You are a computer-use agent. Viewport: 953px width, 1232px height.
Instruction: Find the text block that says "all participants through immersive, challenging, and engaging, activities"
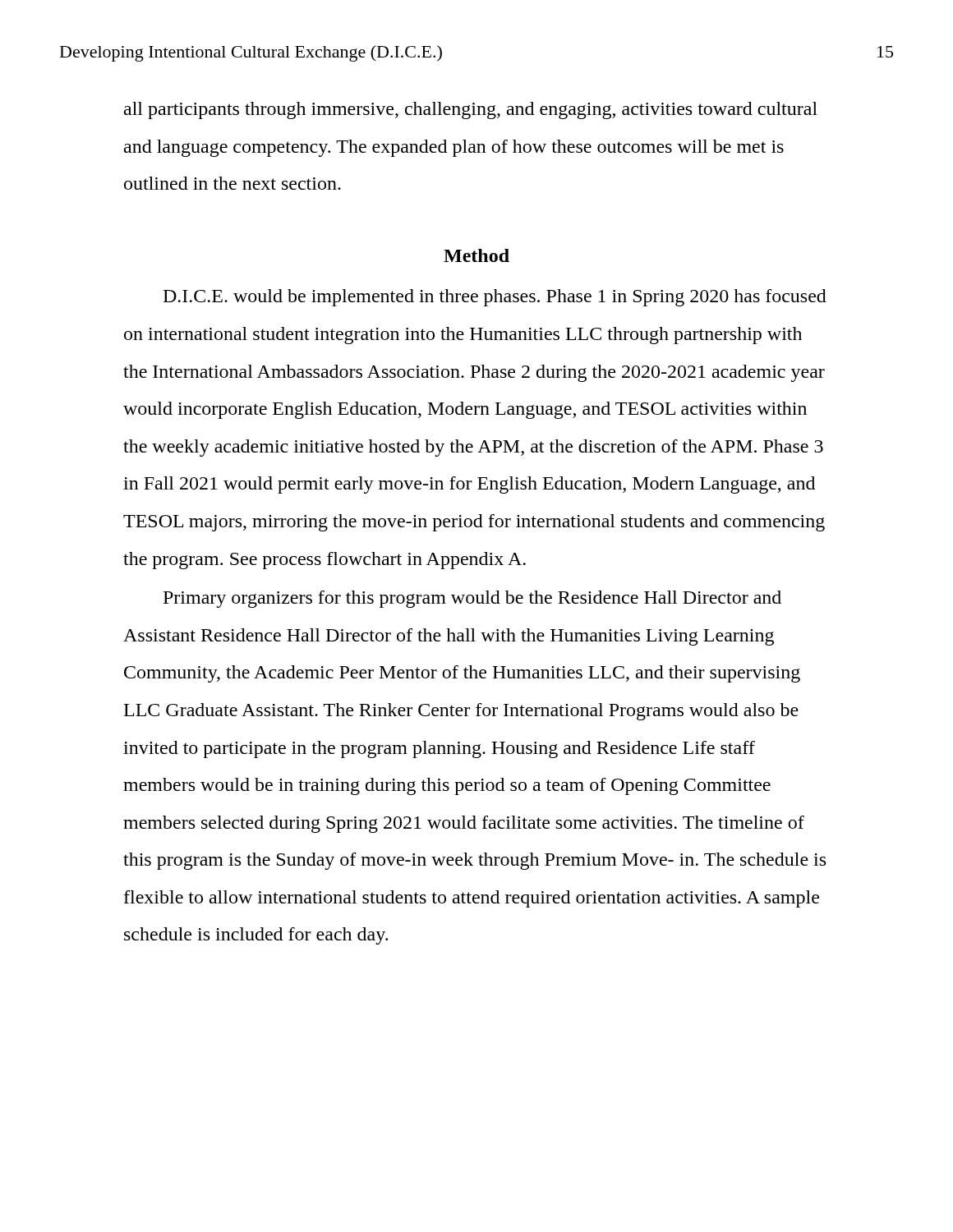point(476,146)
